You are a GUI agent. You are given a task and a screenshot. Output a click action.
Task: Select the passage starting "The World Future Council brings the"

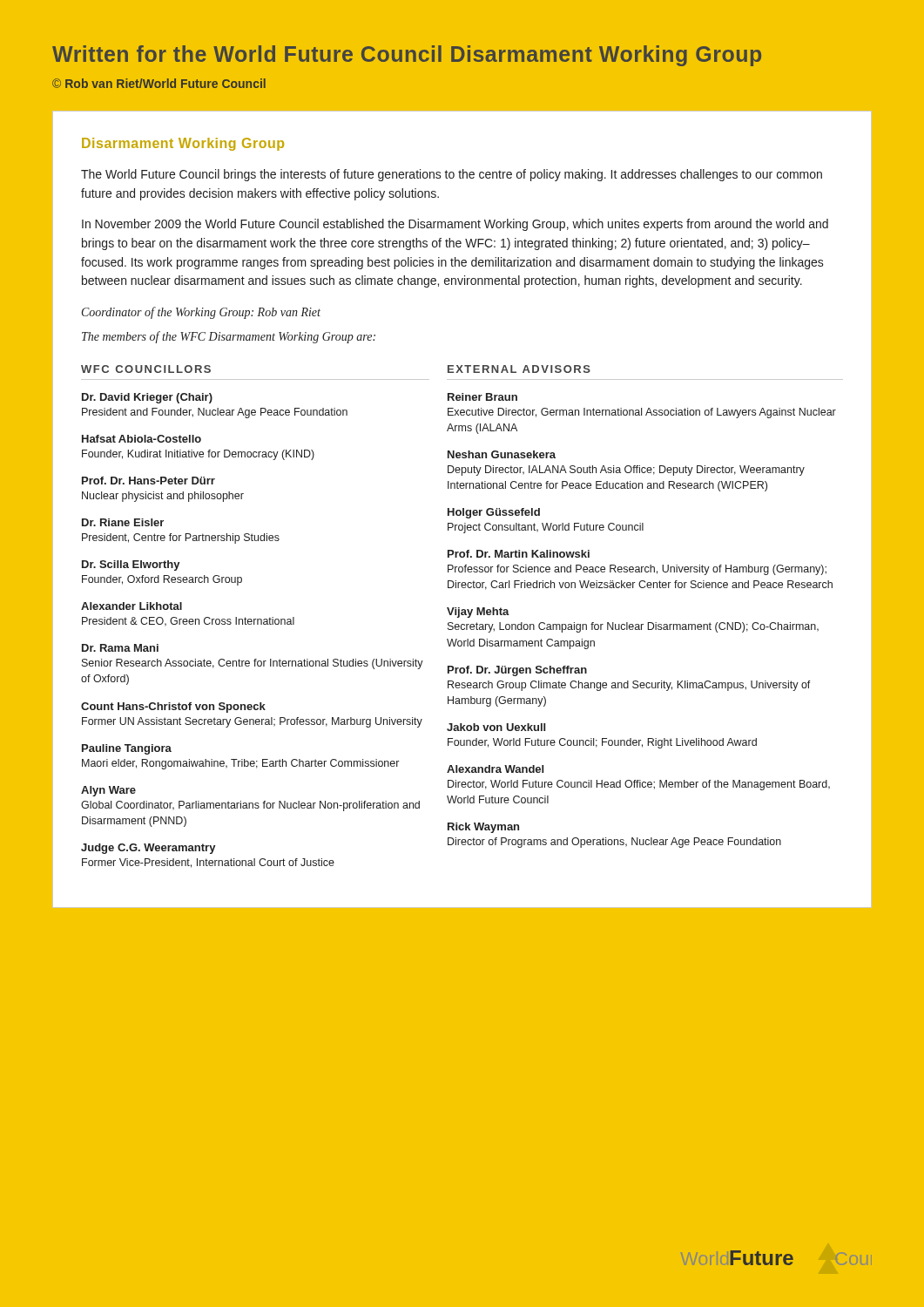(x=462, y=184)
